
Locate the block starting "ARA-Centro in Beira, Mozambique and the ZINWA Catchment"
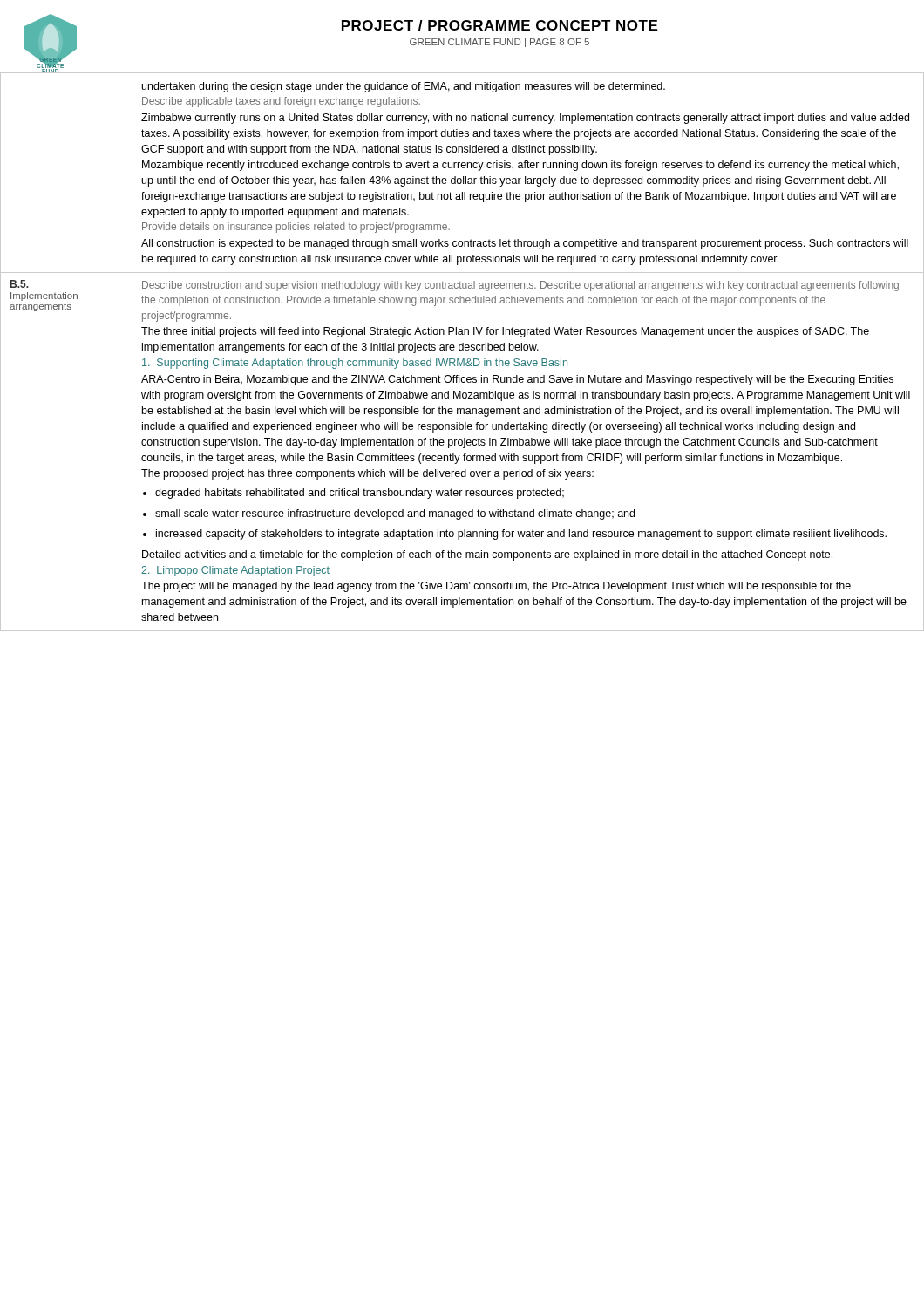coord(528,418)
